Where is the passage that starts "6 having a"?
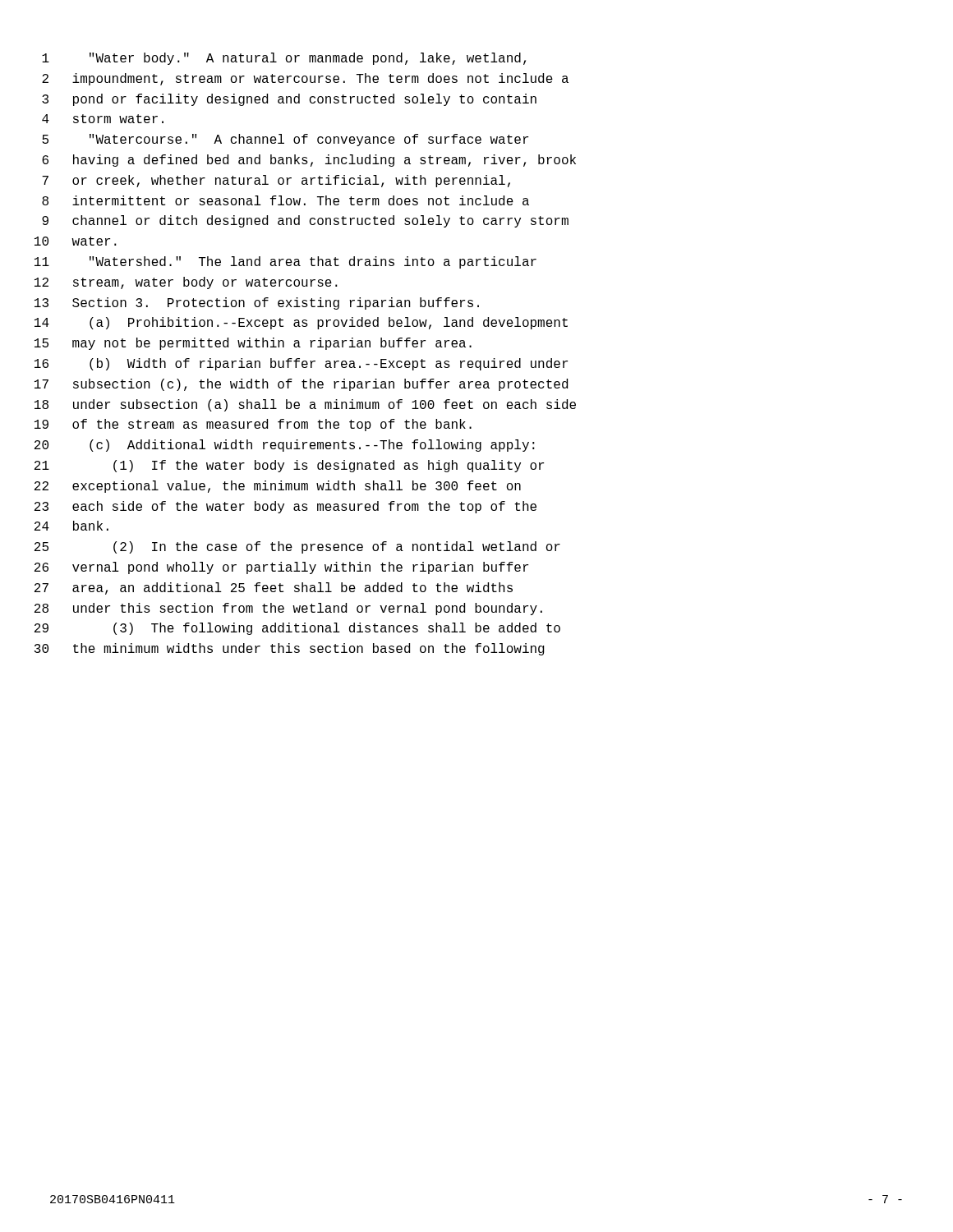The image size is (953, 1232). coord(451,161)
